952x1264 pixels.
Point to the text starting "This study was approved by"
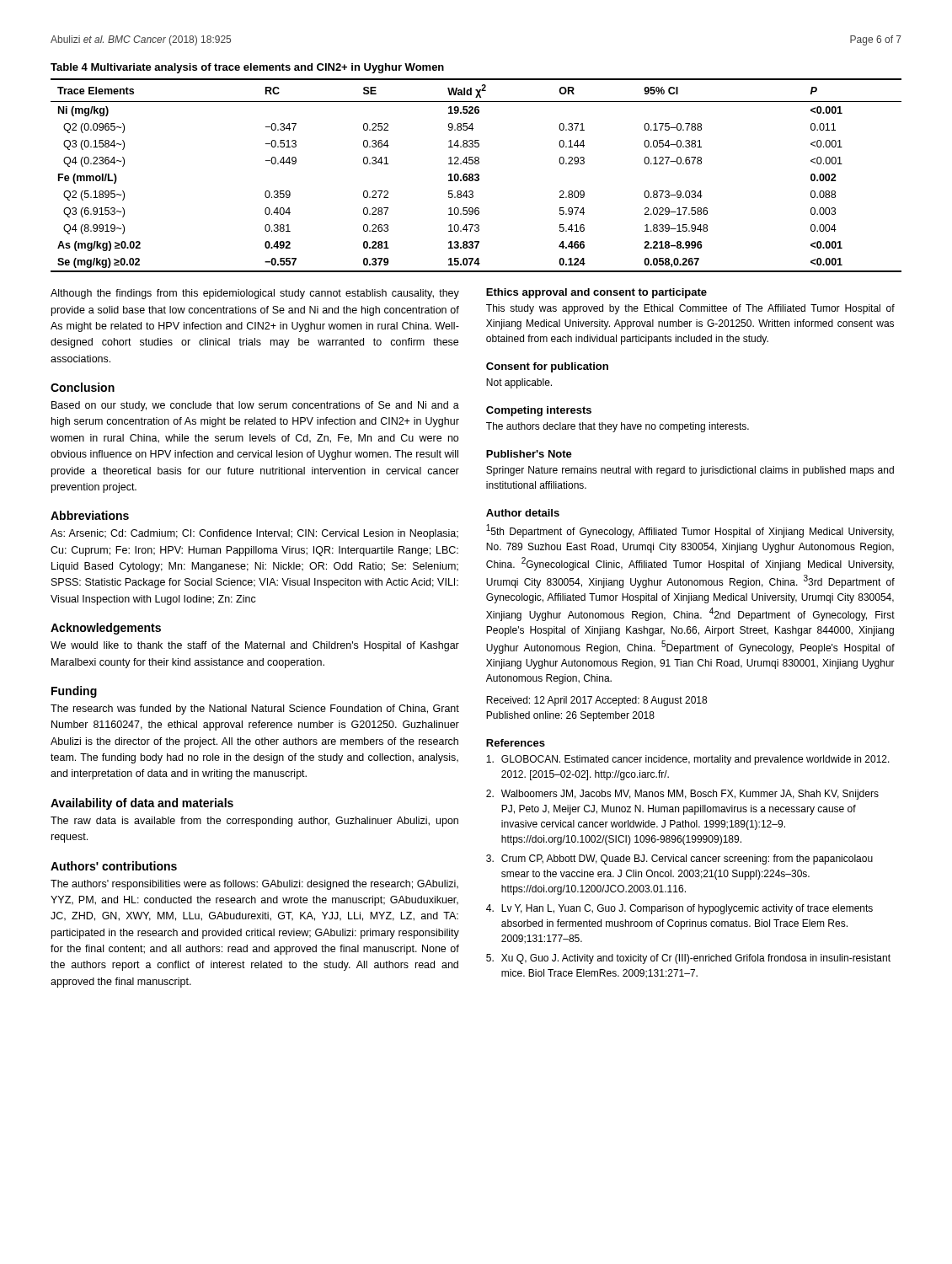(690, 324)
